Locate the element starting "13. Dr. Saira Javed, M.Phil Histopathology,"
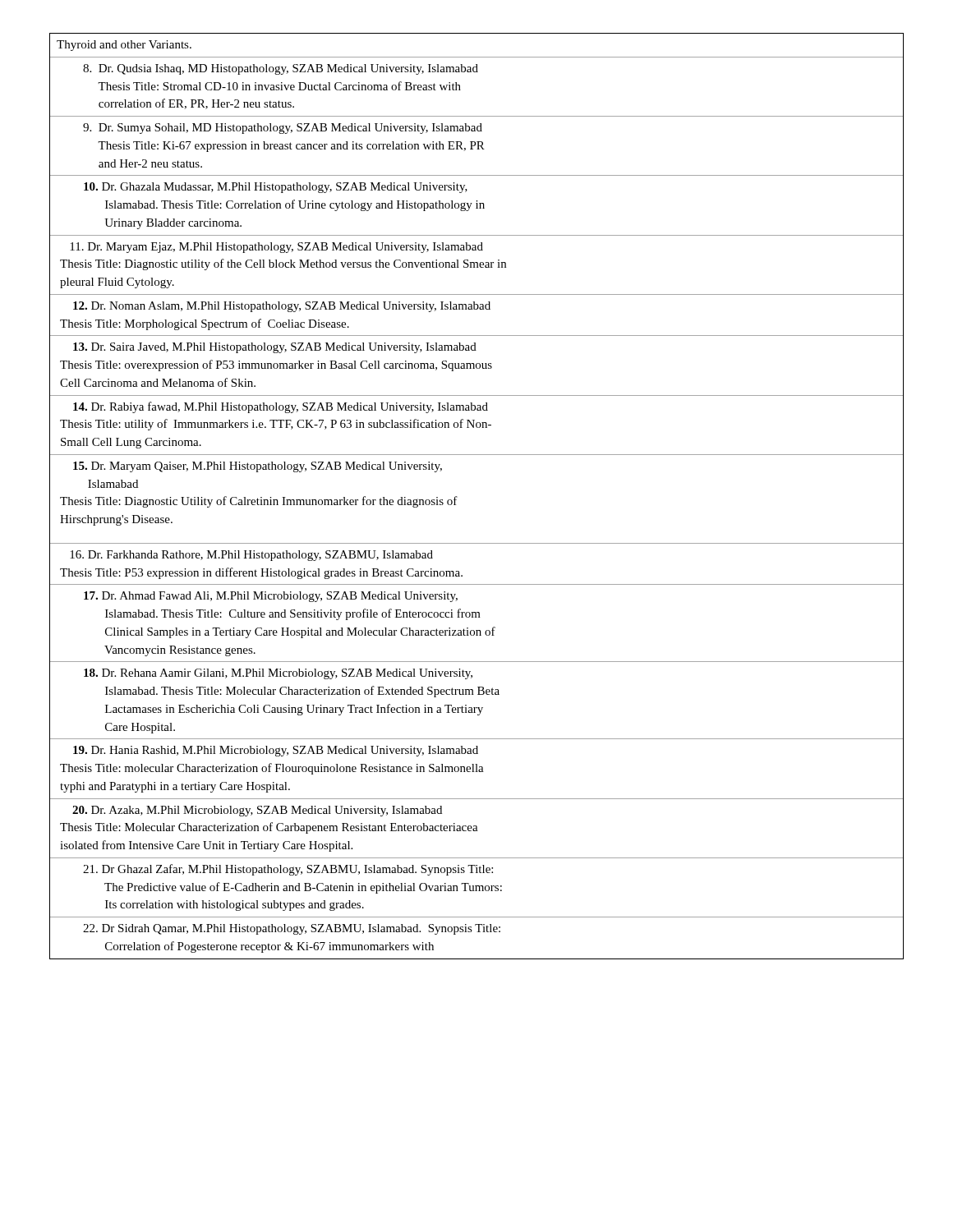Screen dimensions: 1232x953 click(x=276, y=365)
